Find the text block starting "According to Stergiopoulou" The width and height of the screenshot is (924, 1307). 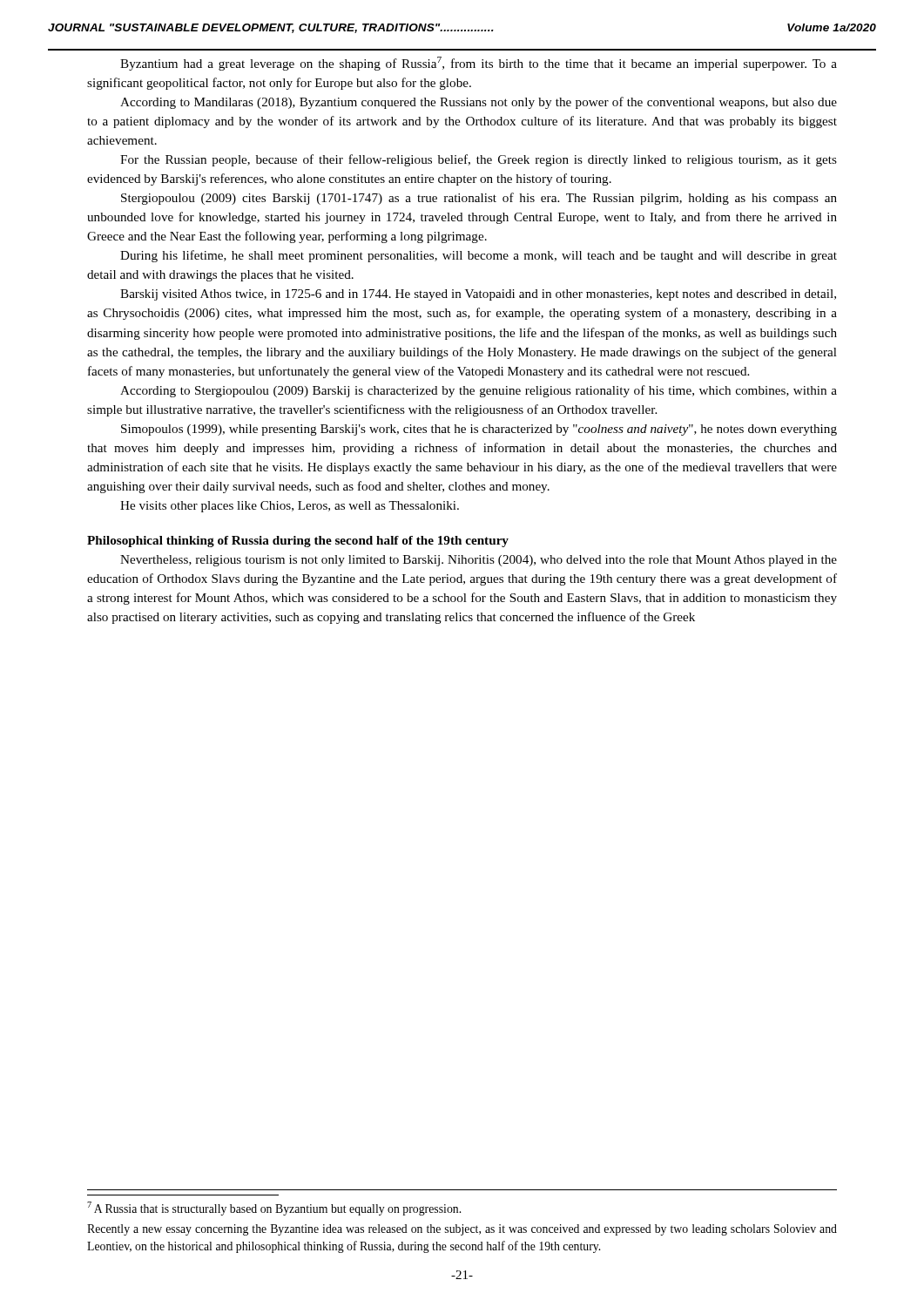click(462, 399)
